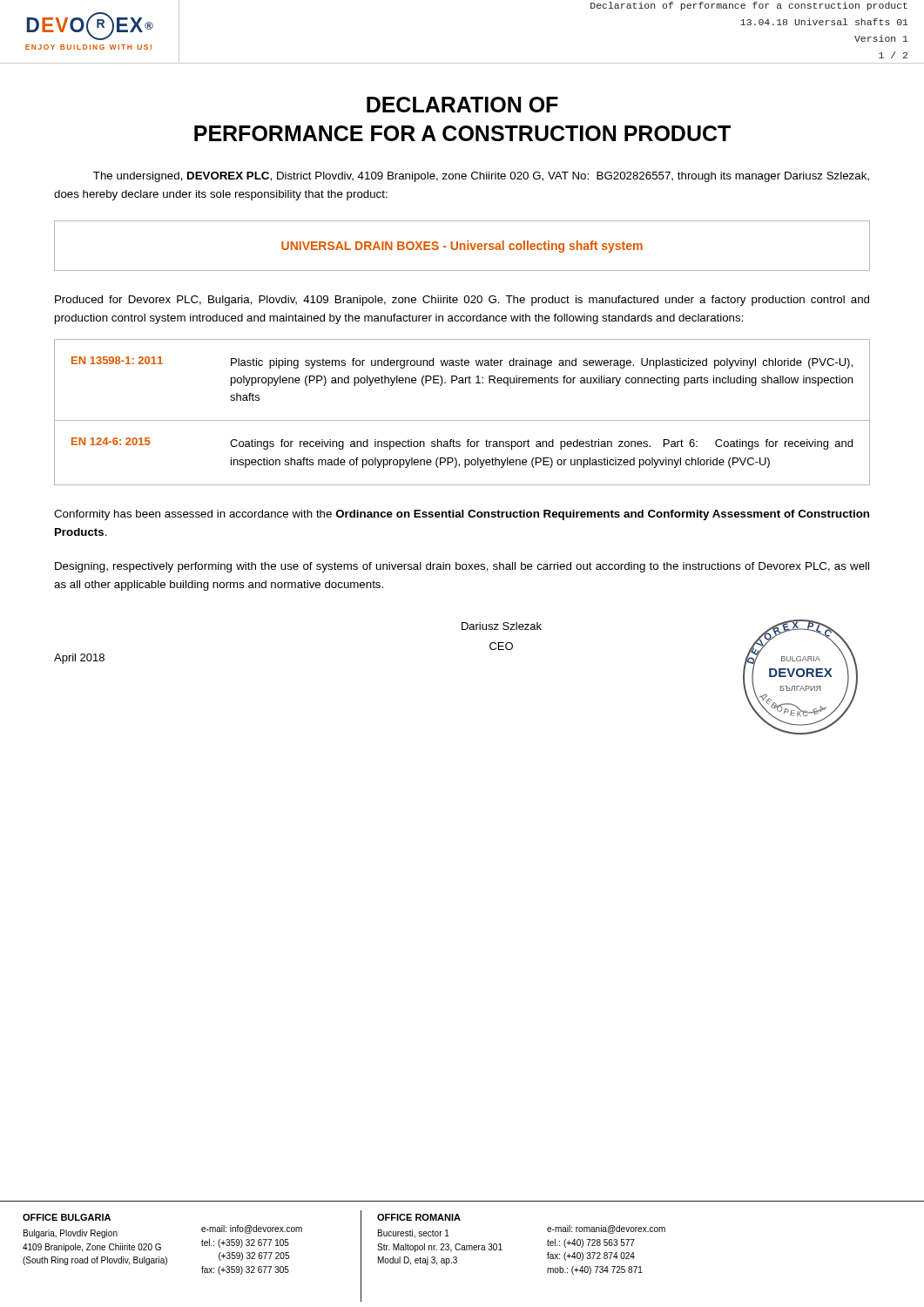
Task: Click where it says "Dariusz SzlezakCEO"
Action: [501, 636]
